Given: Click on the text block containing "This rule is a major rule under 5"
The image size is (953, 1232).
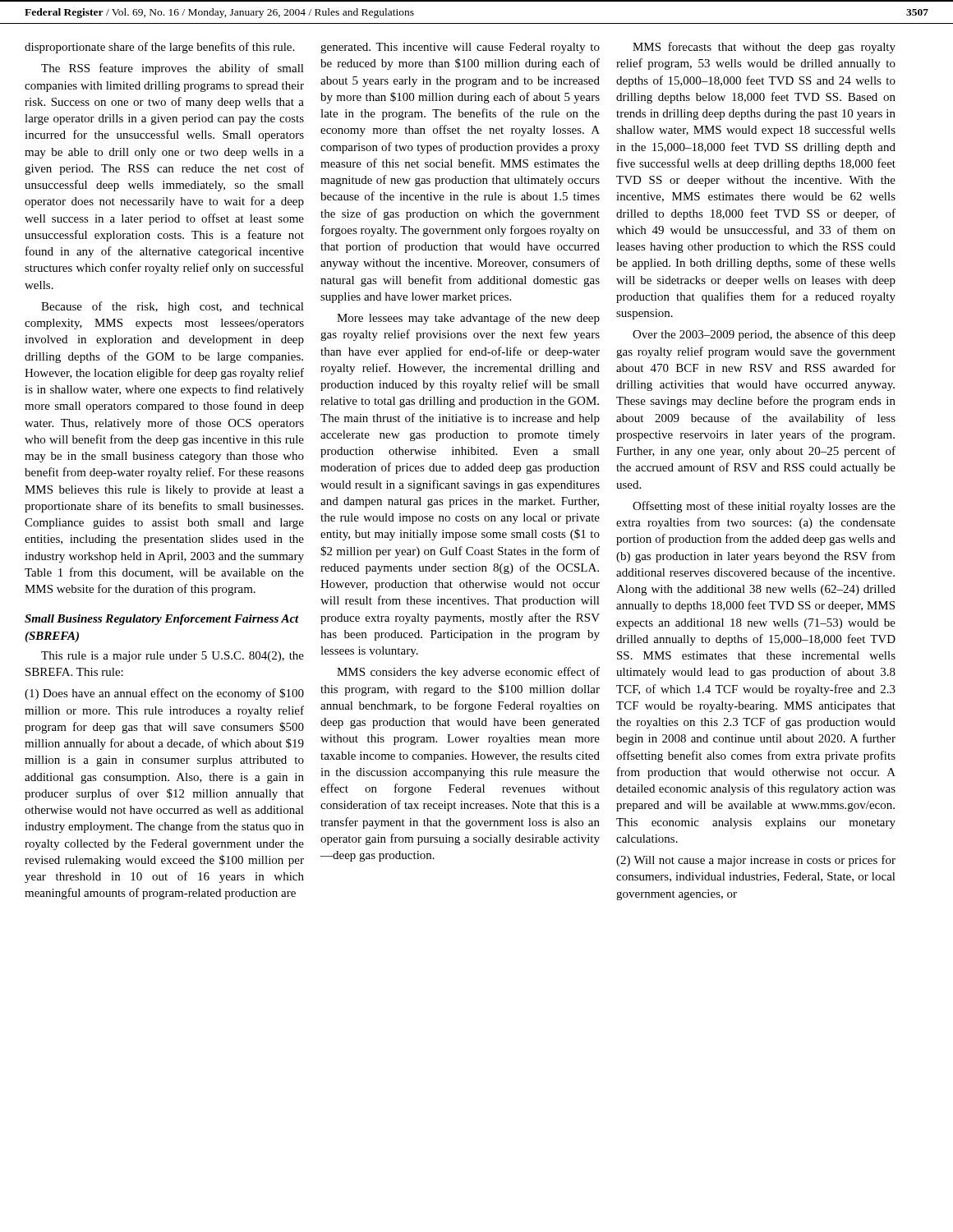Looking at the screenshot, I should 164,774.
